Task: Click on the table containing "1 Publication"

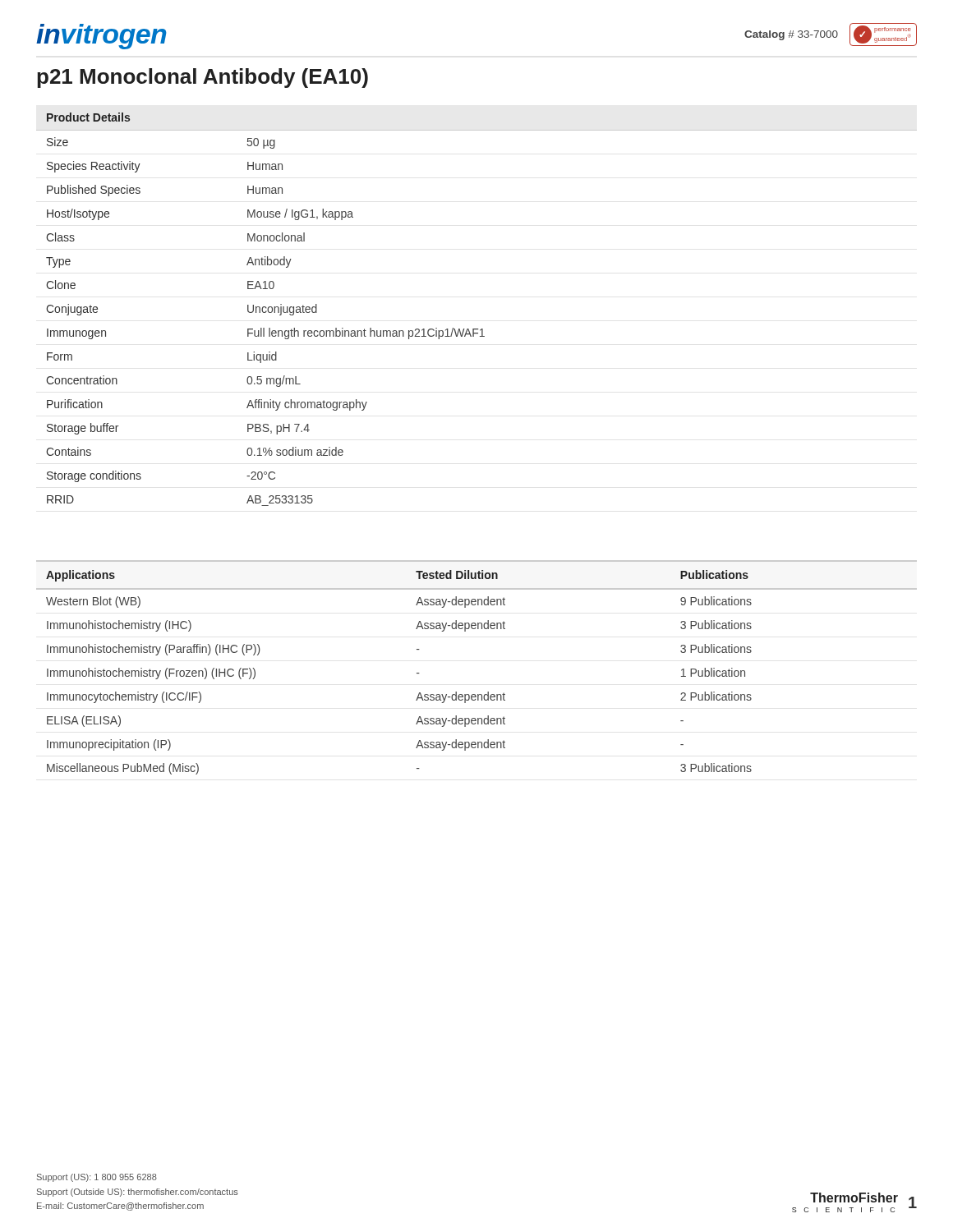Action: coord(476,670)
